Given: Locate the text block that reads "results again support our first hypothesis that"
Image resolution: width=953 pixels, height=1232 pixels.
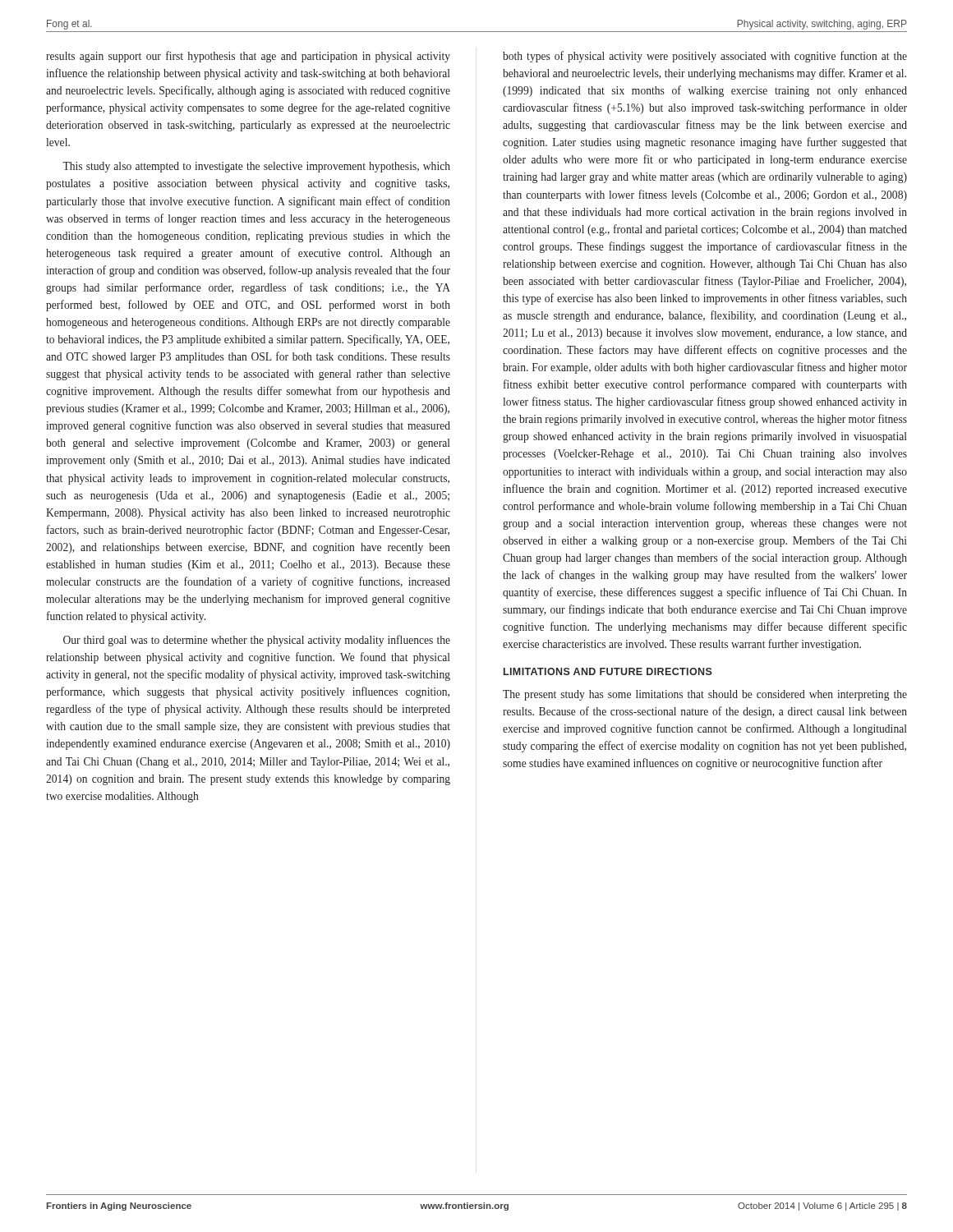Looking at the screenshot, I should click(248, 426).
